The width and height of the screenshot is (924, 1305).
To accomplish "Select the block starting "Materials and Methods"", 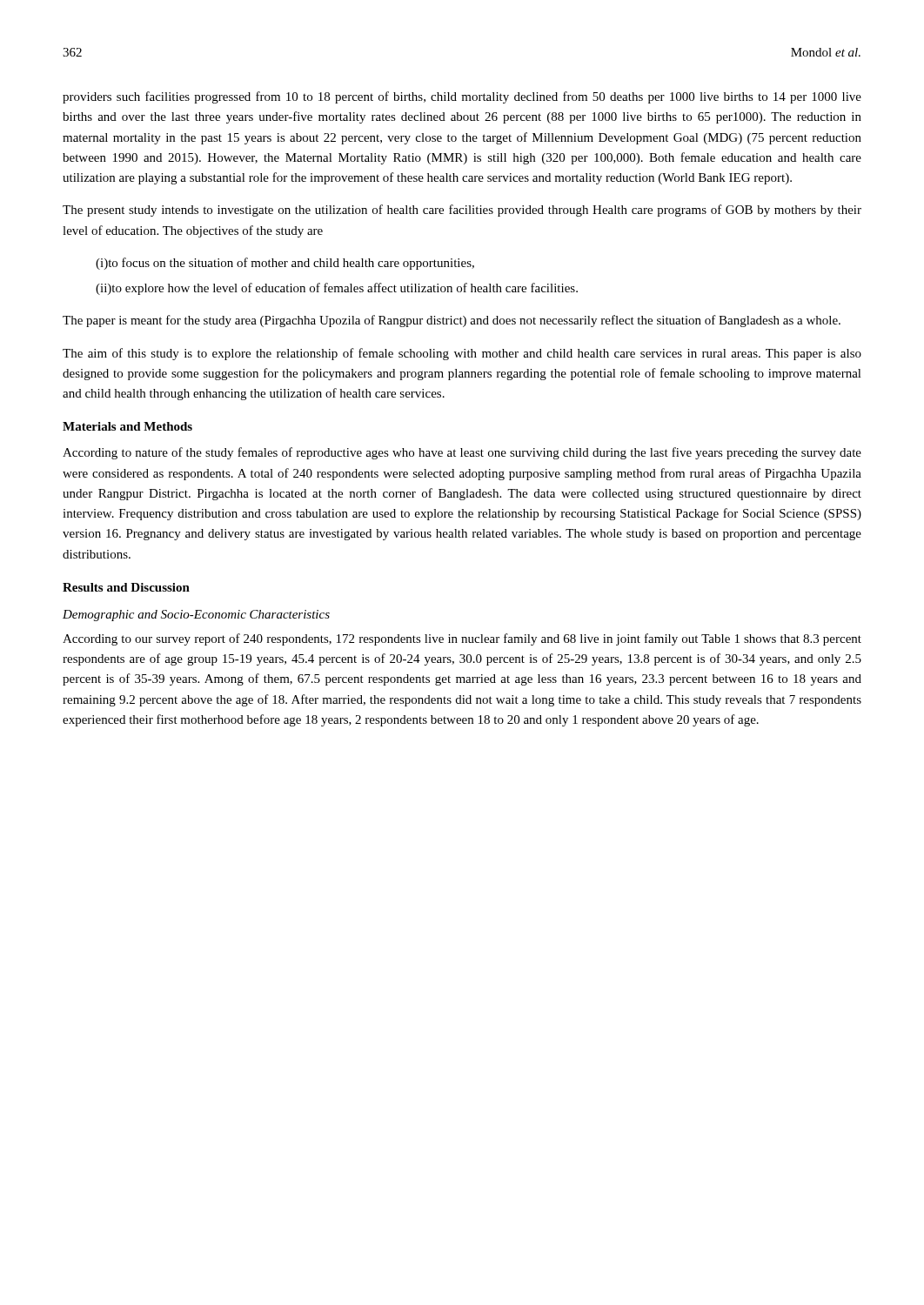I will point(128,427).
